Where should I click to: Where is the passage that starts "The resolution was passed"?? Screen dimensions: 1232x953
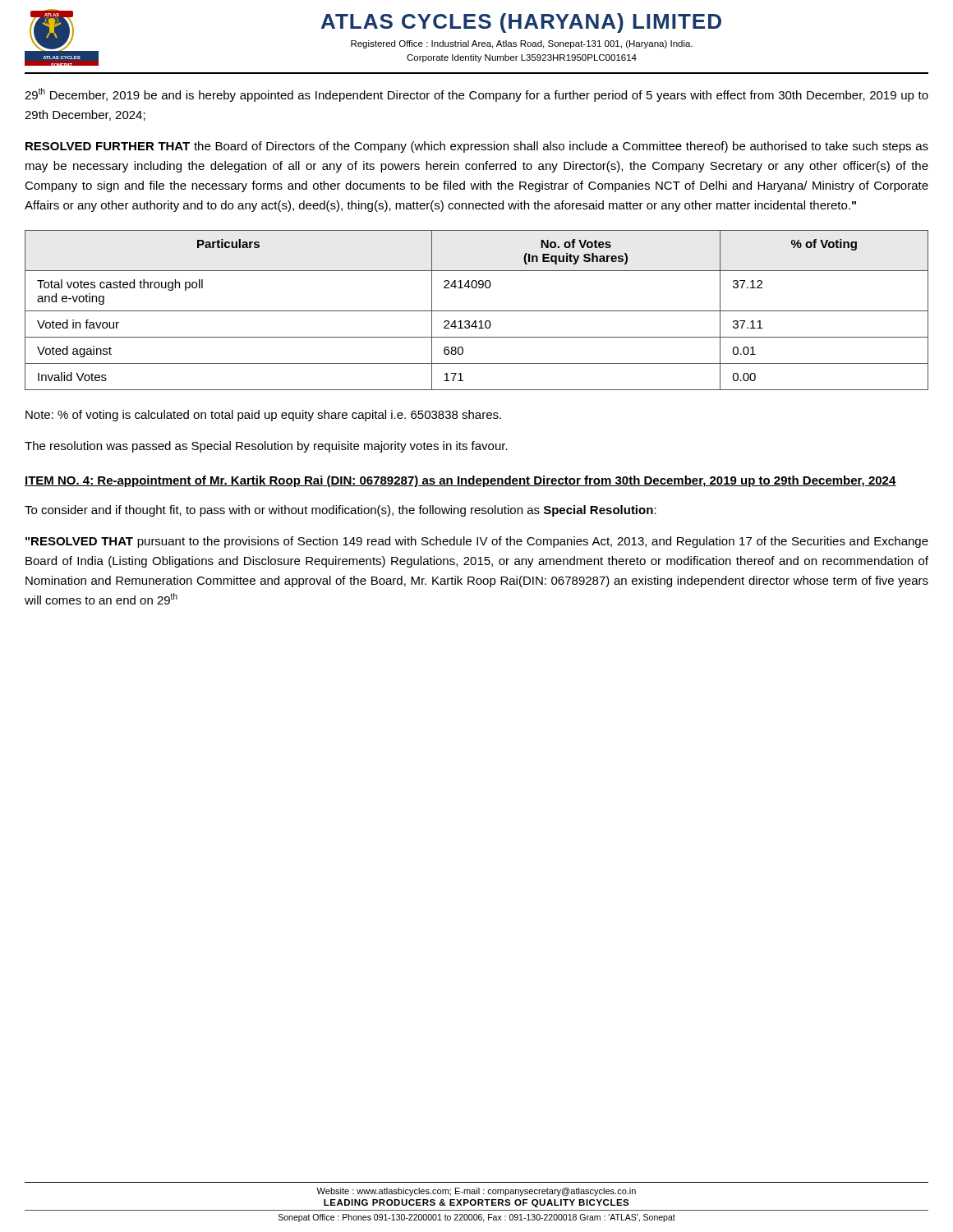pyautogui.click(x=266, y=446)
